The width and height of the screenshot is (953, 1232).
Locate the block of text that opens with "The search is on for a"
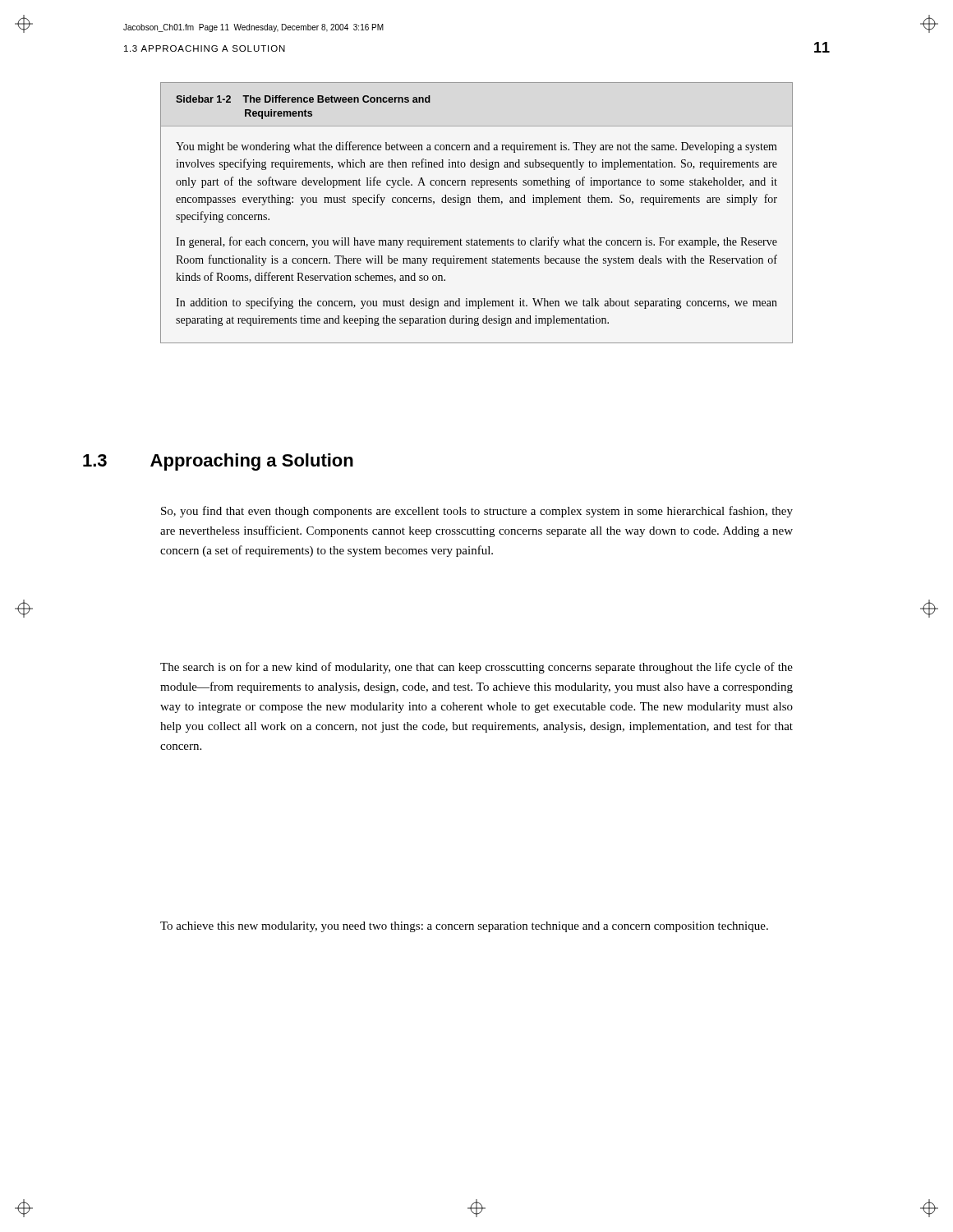click(476, 706)
